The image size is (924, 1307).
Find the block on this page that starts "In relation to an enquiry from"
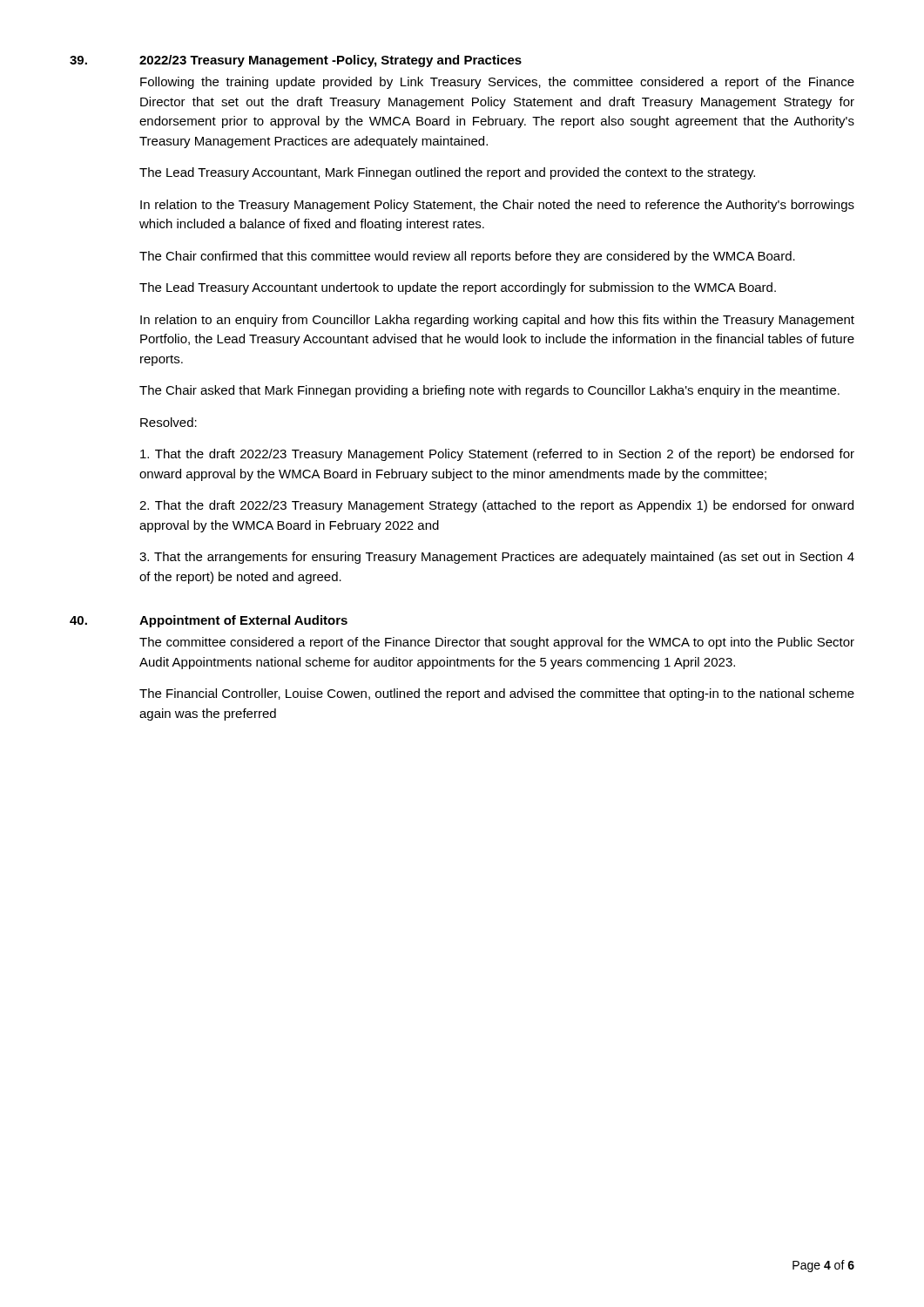(497, 339)
